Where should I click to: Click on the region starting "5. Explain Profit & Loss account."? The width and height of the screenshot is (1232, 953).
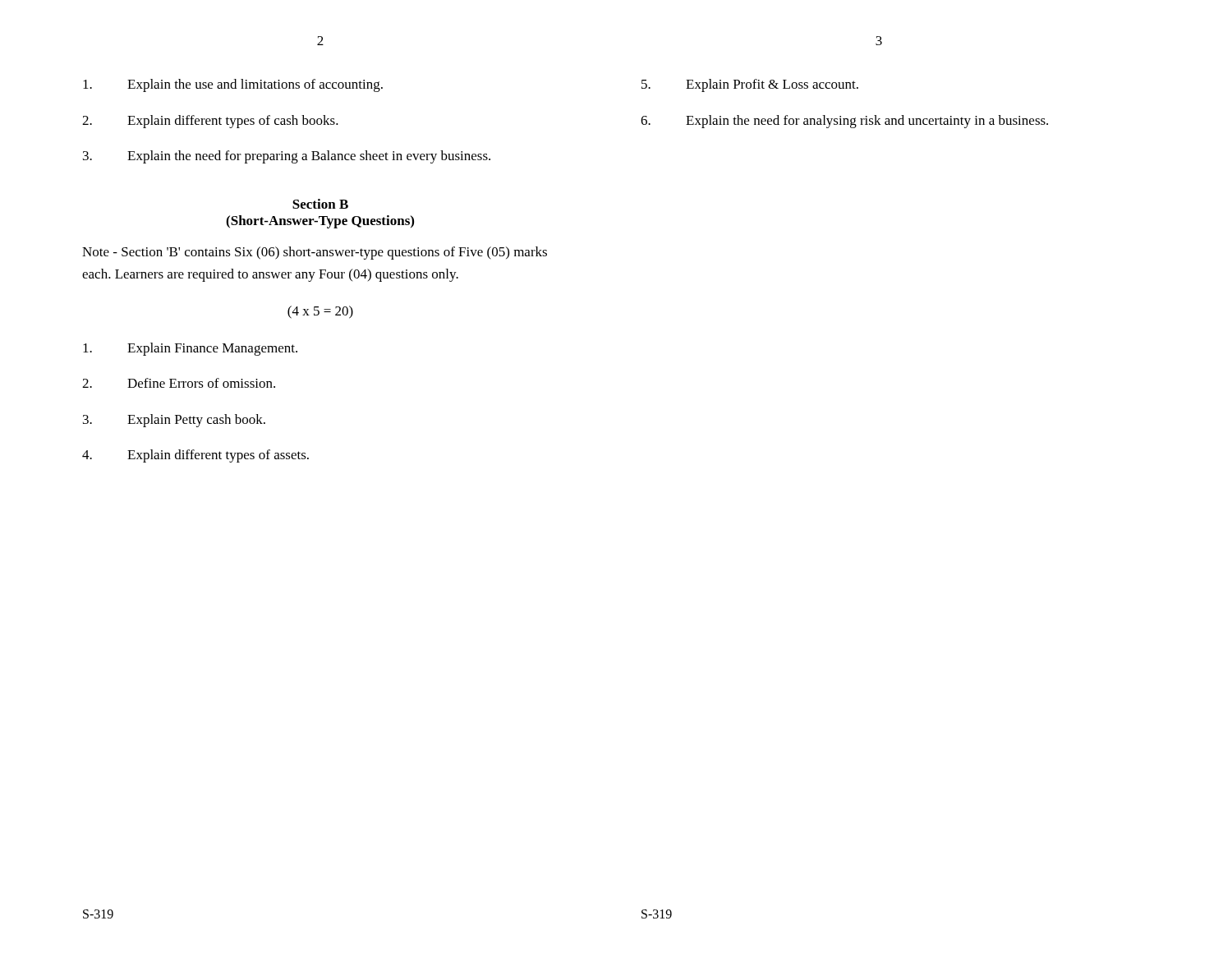click(750, 85)
